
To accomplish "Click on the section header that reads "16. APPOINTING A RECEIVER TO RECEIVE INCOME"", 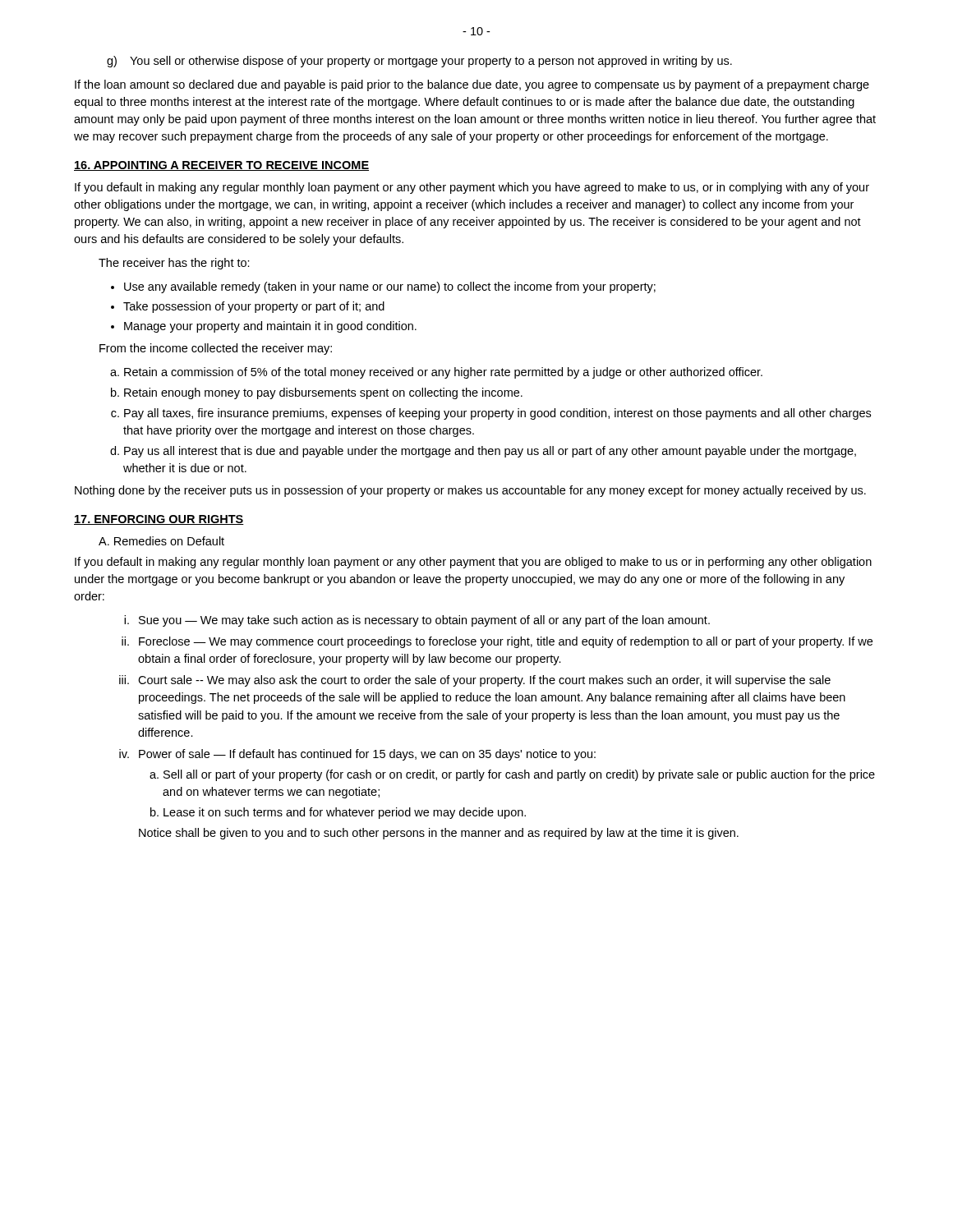I will click(221, 165).
